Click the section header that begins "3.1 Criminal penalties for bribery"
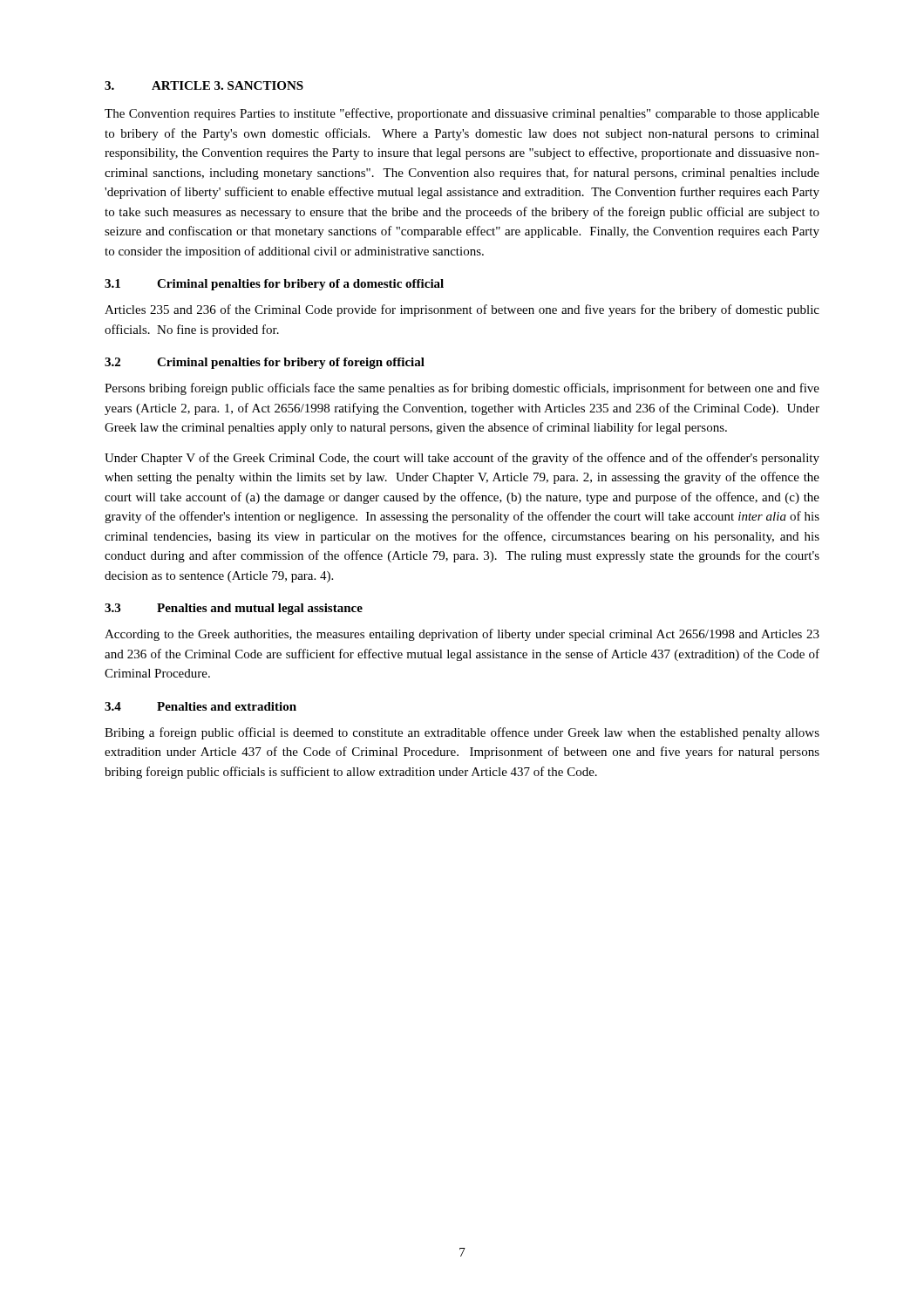Image resolution: width=924 pixels, height=1308 pixels. tap(274, 285)
